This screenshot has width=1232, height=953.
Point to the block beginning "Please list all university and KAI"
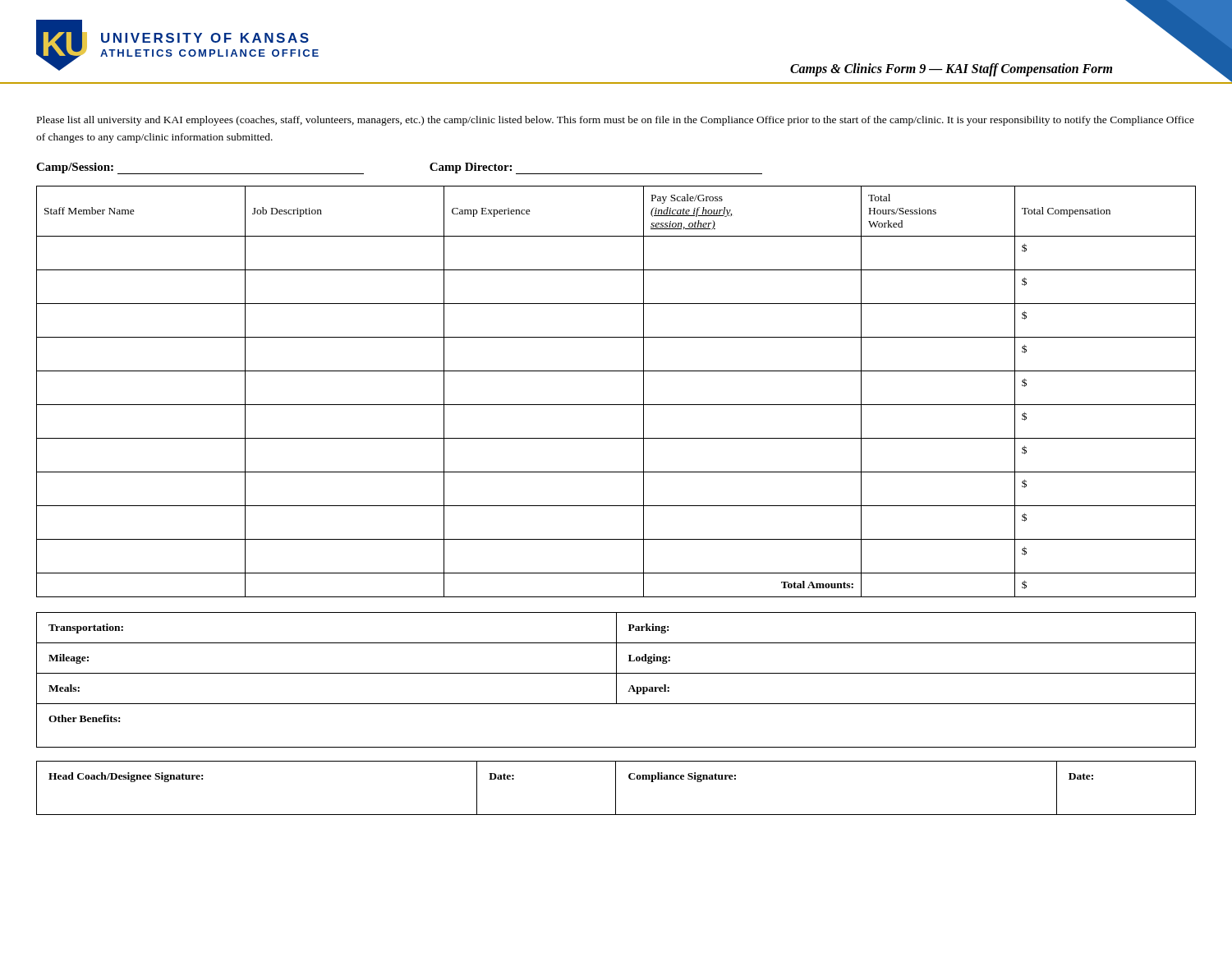tap(615, 128)
